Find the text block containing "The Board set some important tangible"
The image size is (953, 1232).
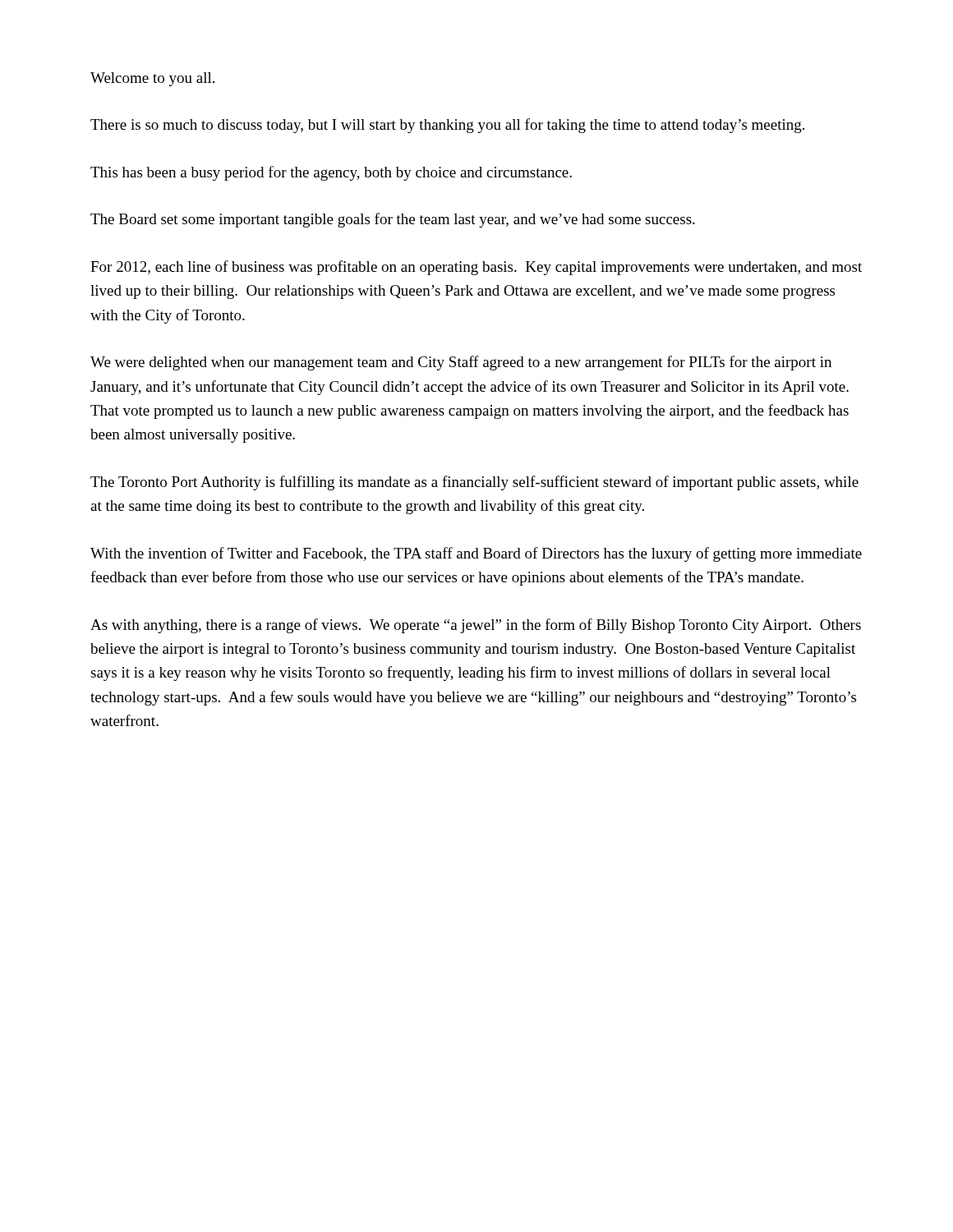tap(393, 219)
